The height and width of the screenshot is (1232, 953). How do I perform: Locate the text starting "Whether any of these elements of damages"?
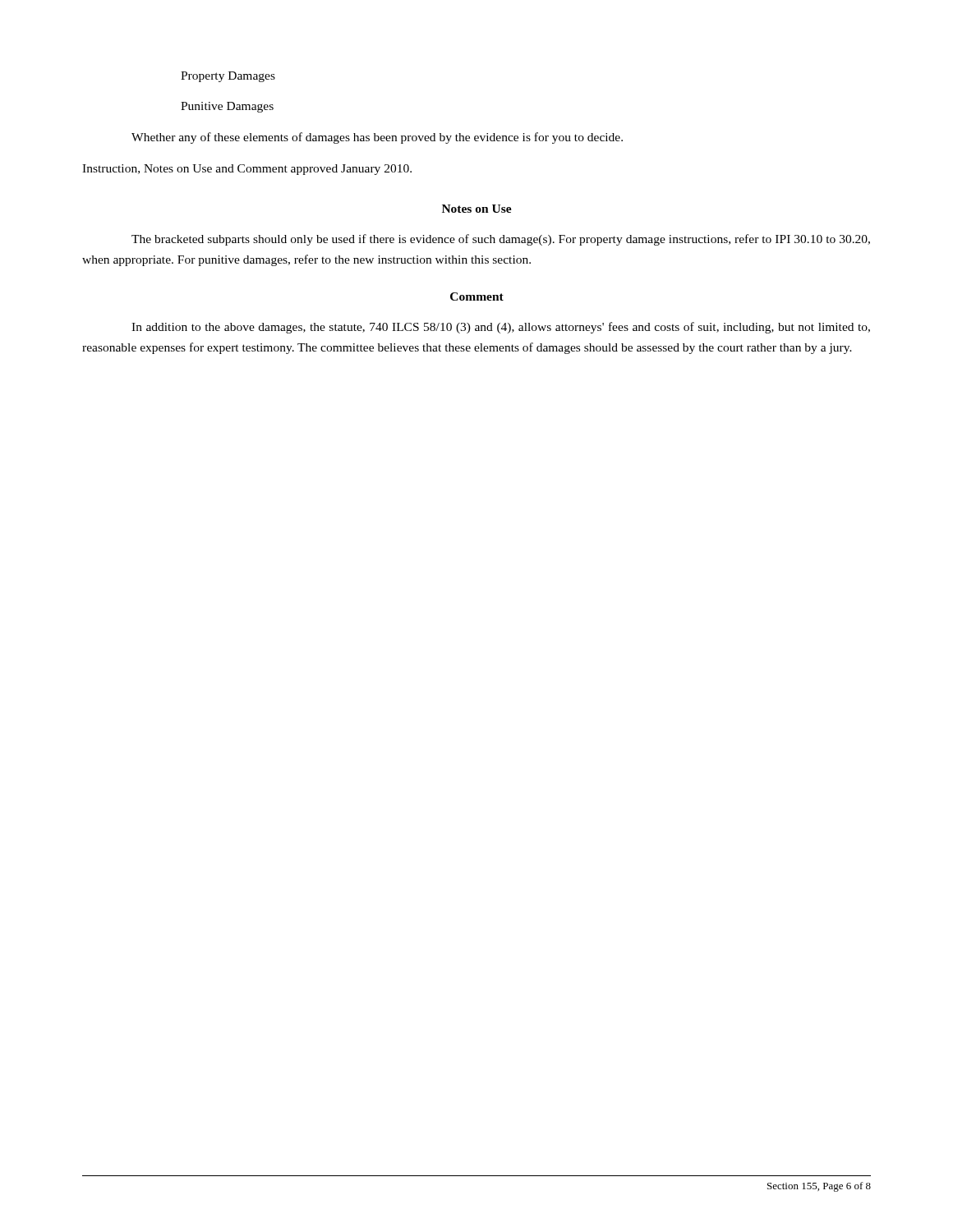pos(378,136)
